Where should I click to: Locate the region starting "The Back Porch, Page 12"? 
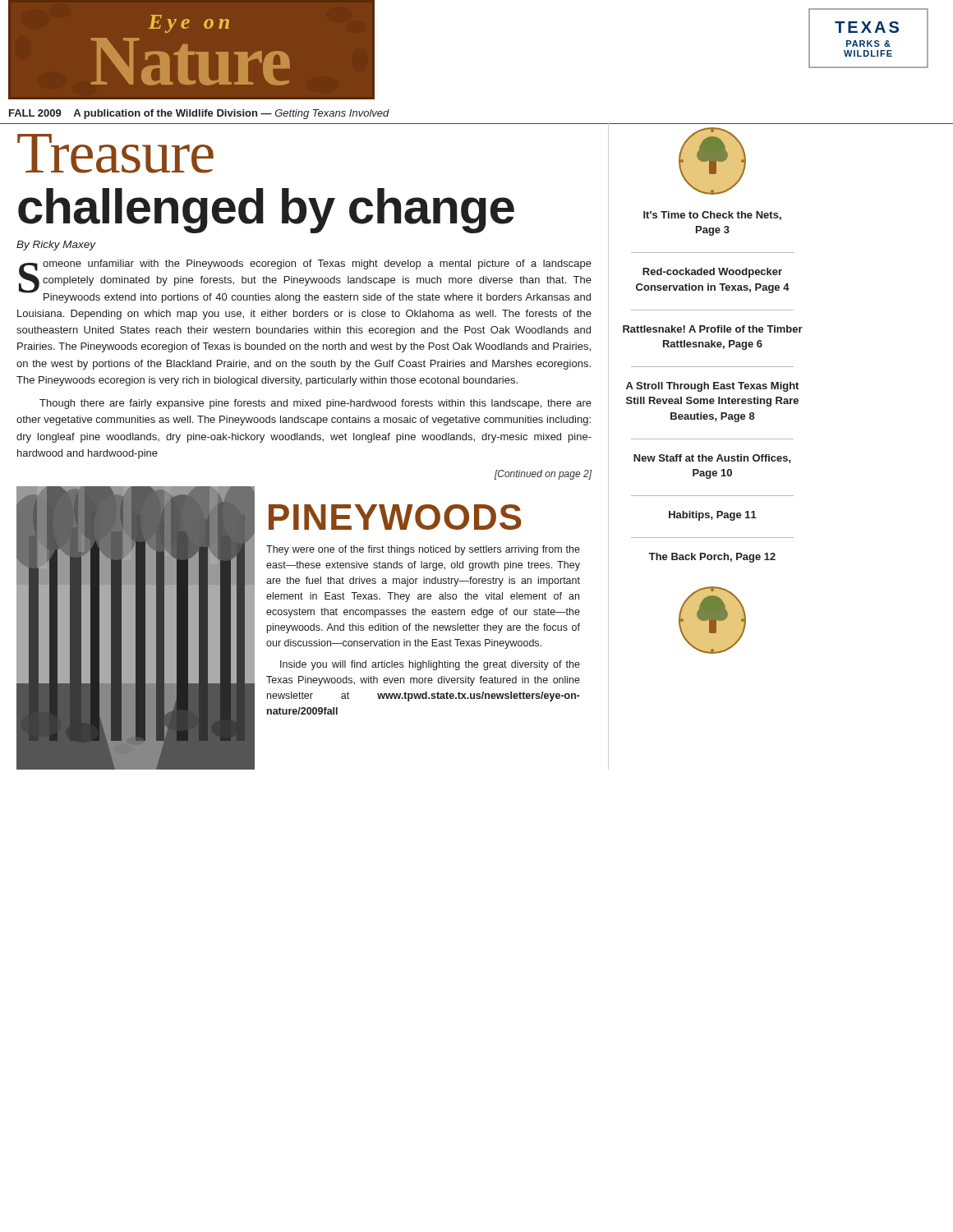click(712, 557)
